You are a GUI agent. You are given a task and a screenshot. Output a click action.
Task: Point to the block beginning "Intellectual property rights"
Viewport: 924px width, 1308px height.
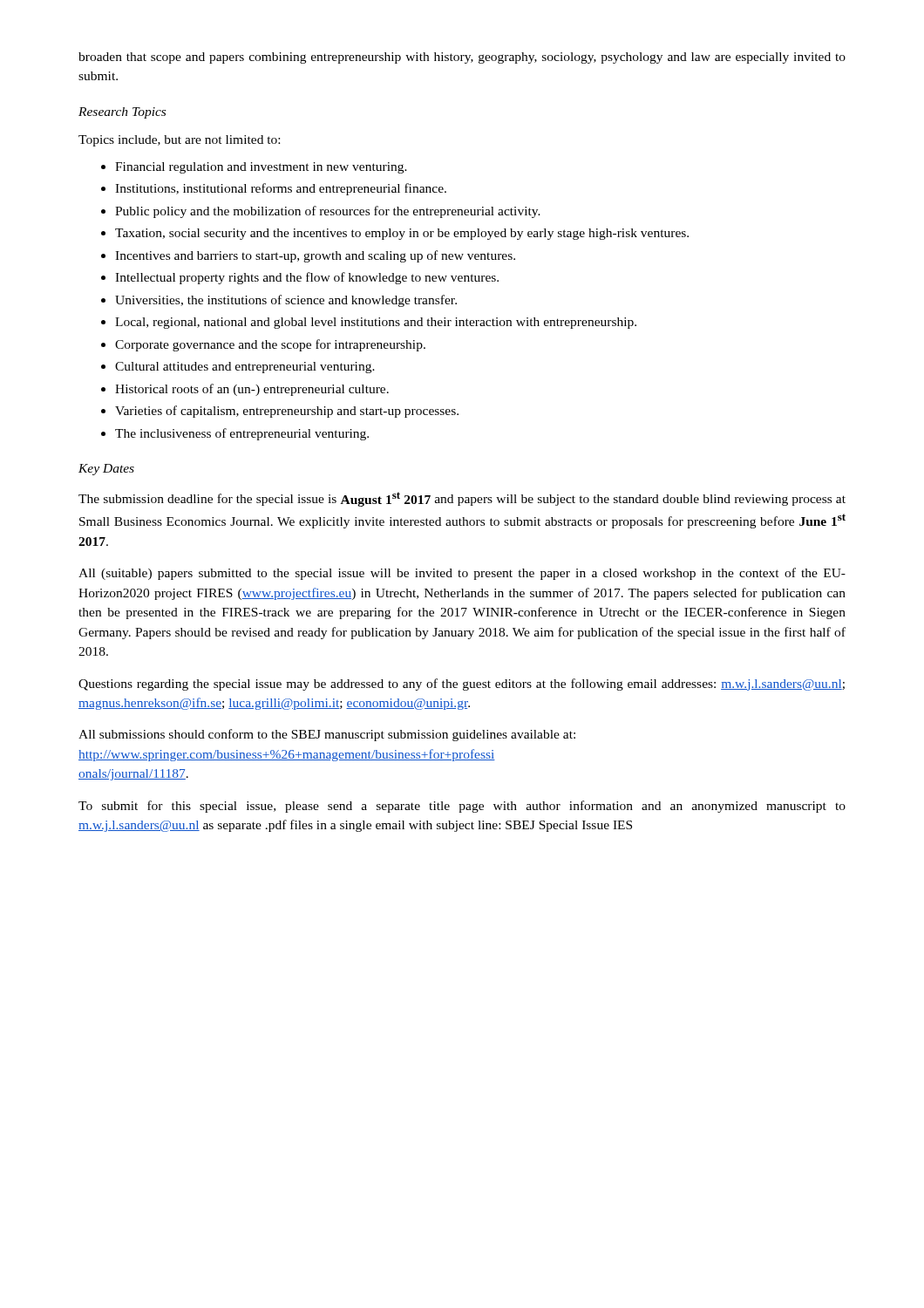pos(307,277)
